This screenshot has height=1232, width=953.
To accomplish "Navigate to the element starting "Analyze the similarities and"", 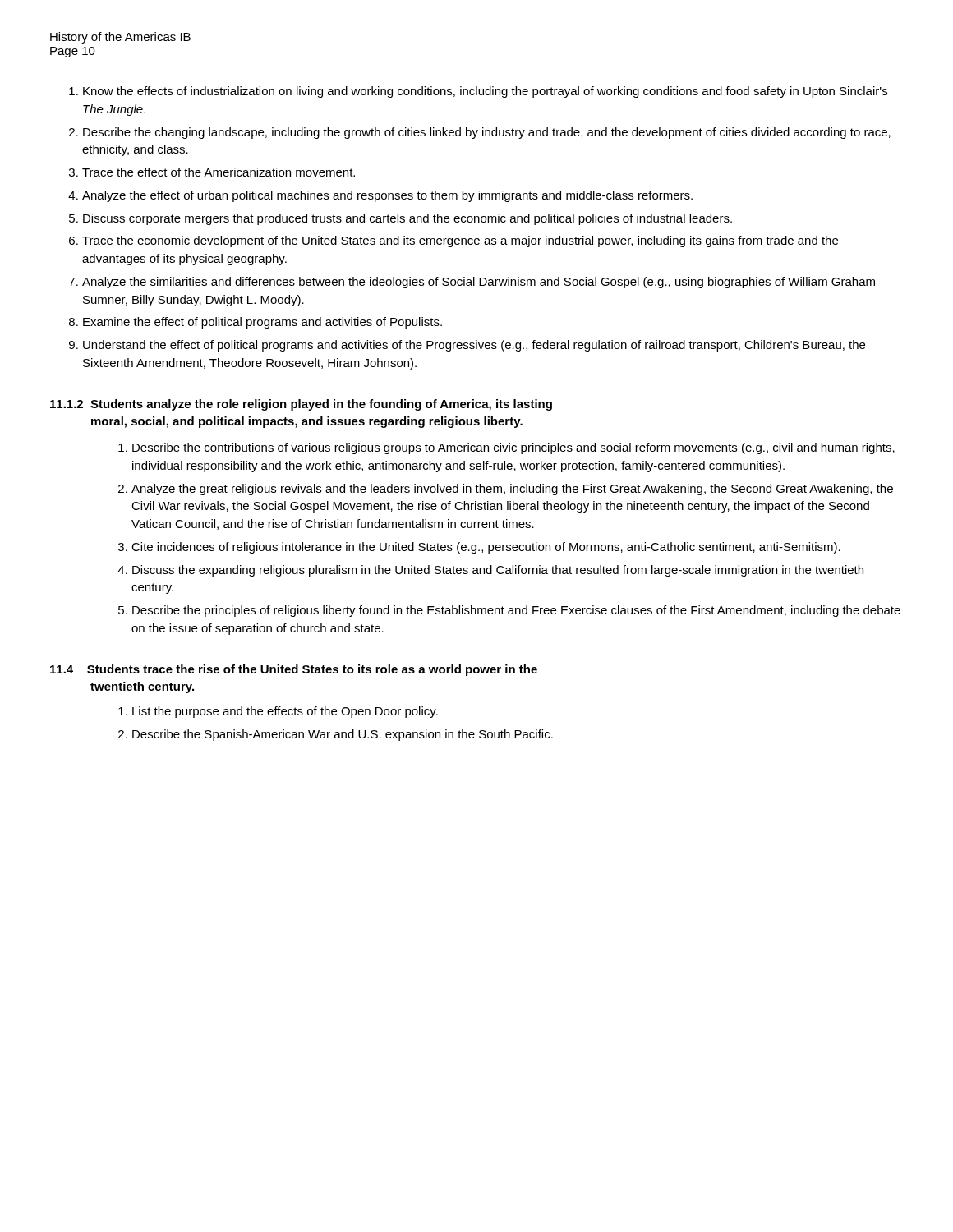I will tap(493, 290).
